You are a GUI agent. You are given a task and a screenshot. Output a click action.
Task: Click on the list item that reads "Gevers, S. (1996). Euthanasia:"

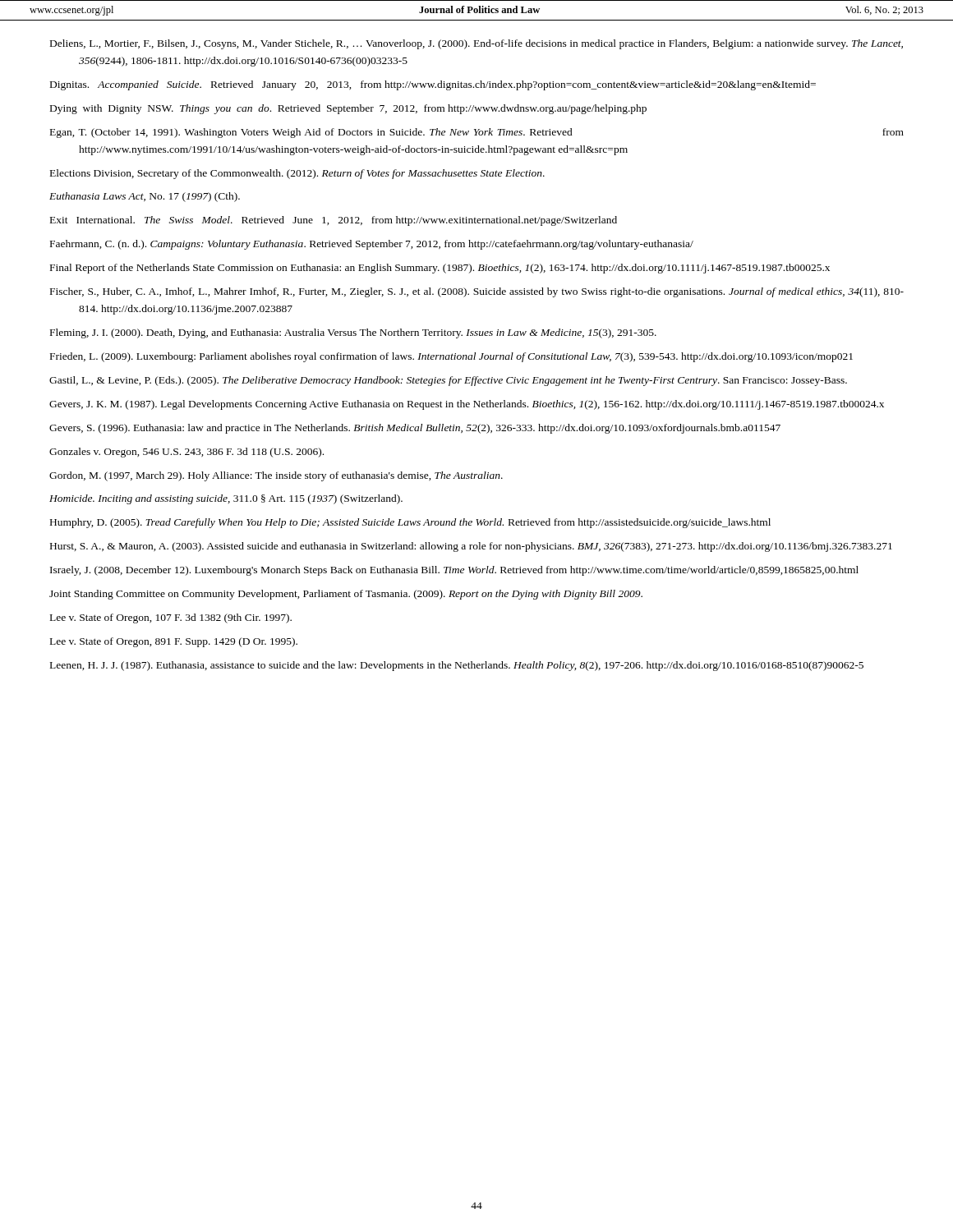[x=415, y=427]
